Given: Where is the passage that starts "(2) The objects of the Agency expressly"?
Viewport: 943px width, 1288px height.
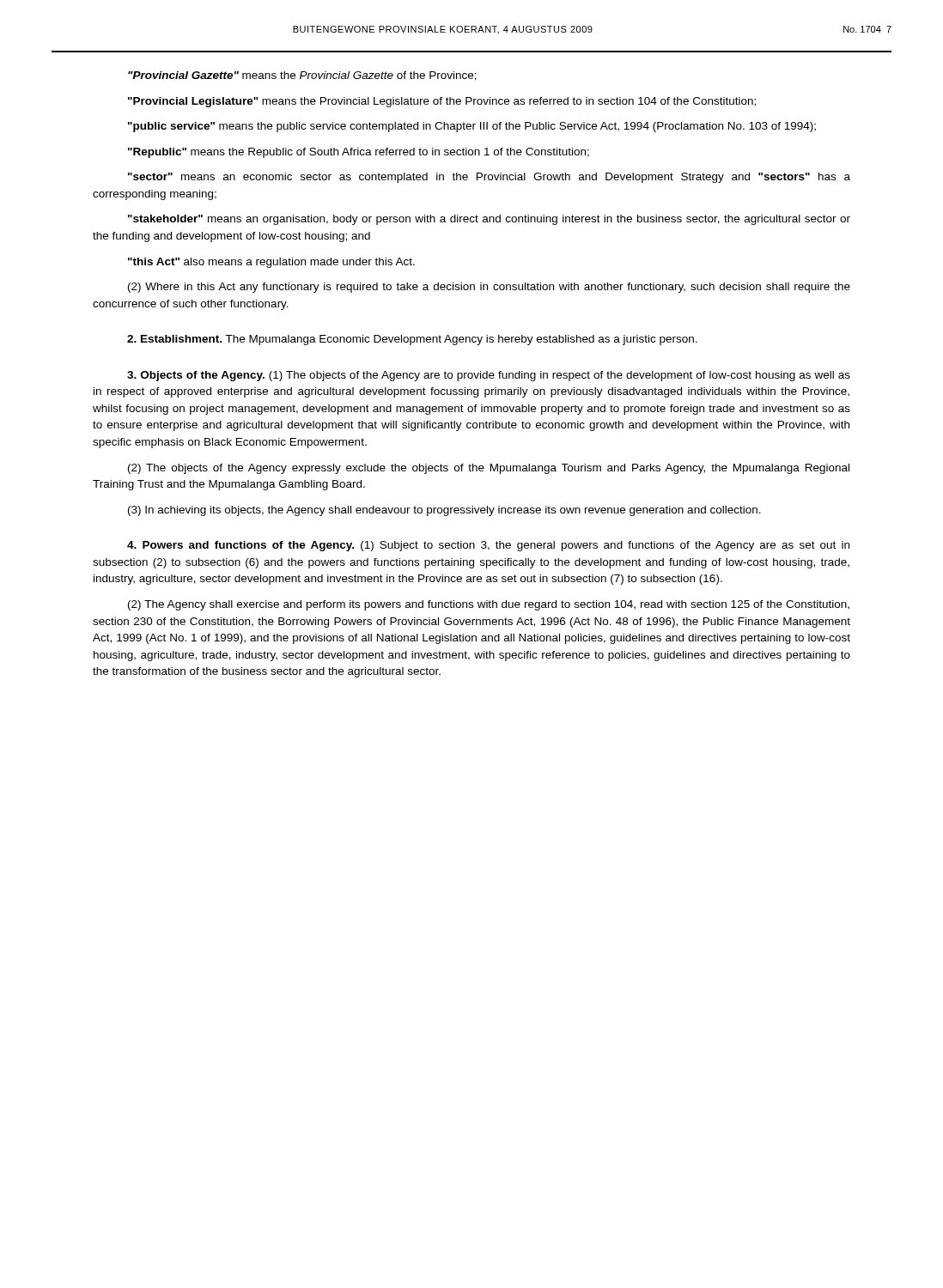Looking at the screenshot, I should tap(472, 476).
